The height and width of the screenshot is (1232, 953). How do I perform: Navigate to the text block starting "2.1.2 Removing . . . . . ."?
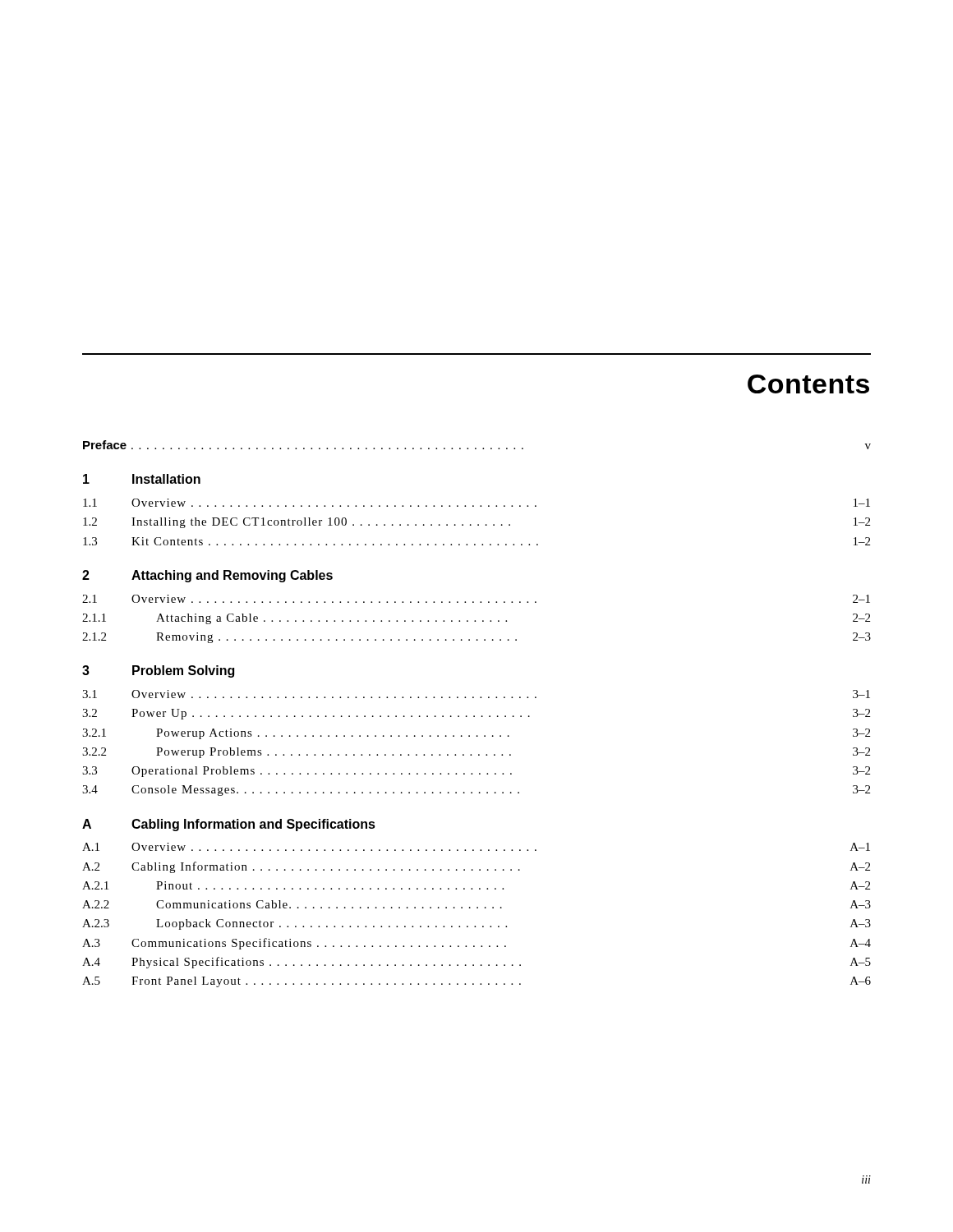click(x=476, y=637)
